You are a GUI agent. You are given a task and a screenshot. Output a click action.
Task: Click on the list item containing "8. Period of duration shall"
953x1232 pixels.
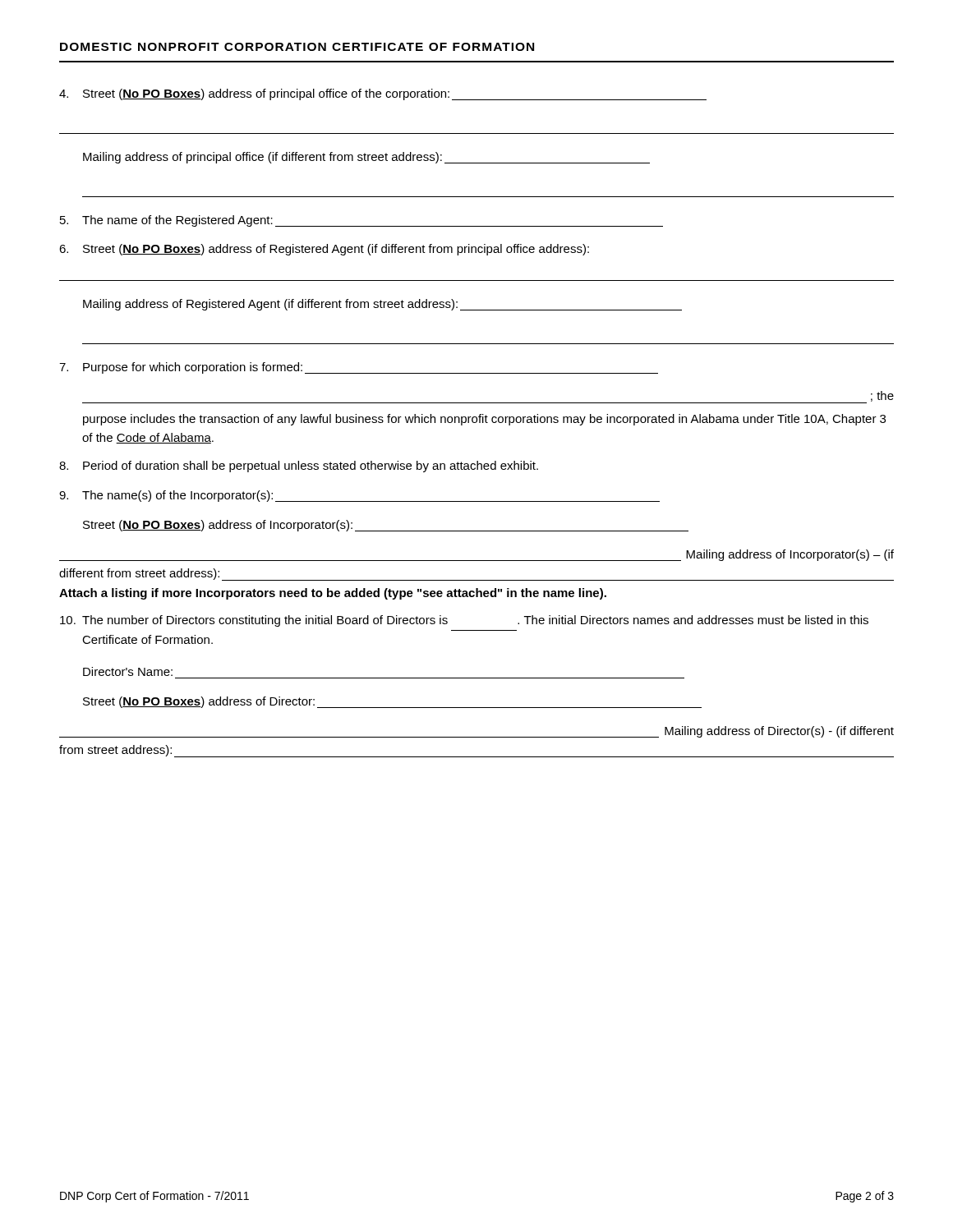pos(476,465)
